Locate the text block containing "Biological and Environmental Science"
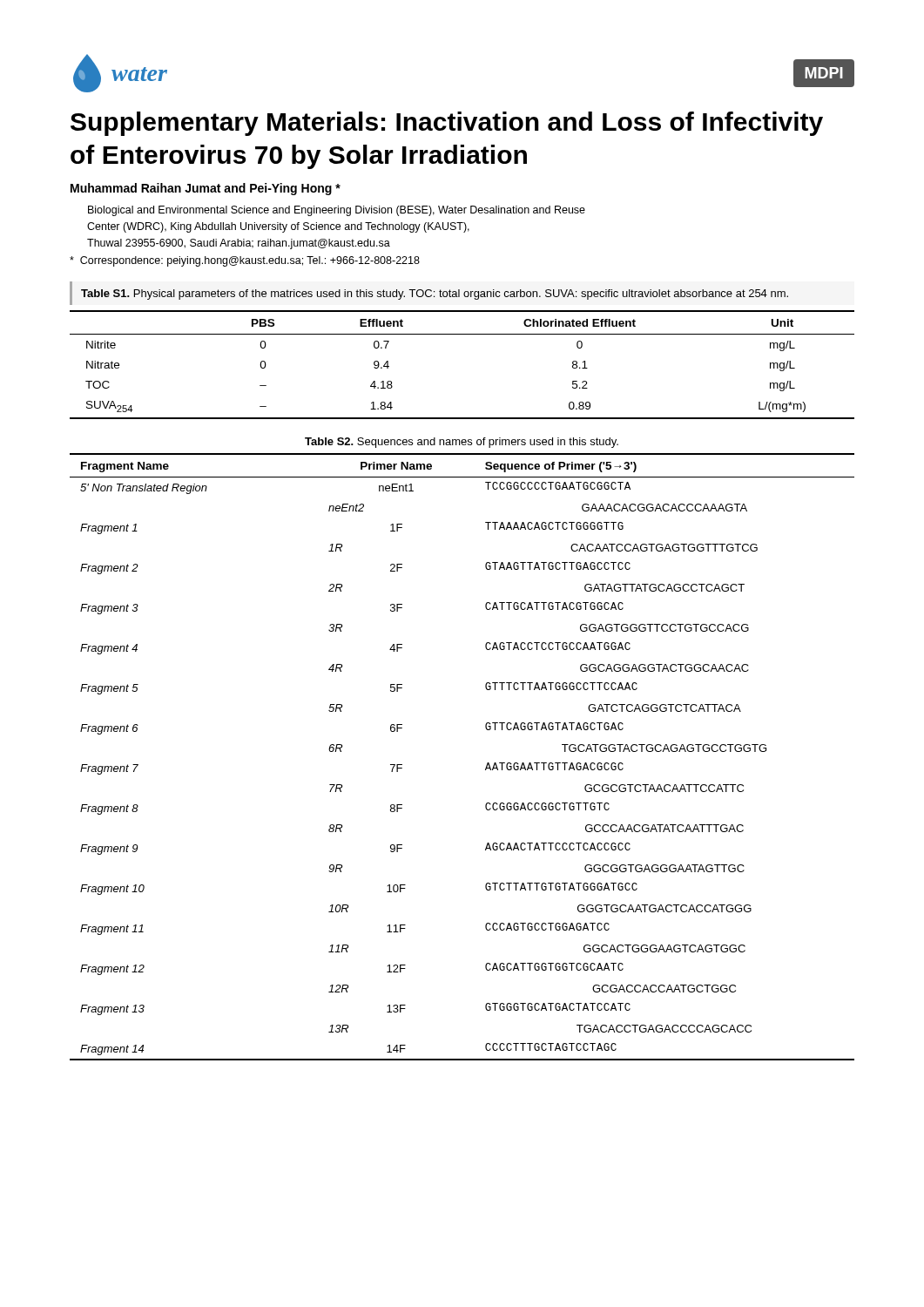The width and height of the screenshot is (924, 1307). click(336, 226)
